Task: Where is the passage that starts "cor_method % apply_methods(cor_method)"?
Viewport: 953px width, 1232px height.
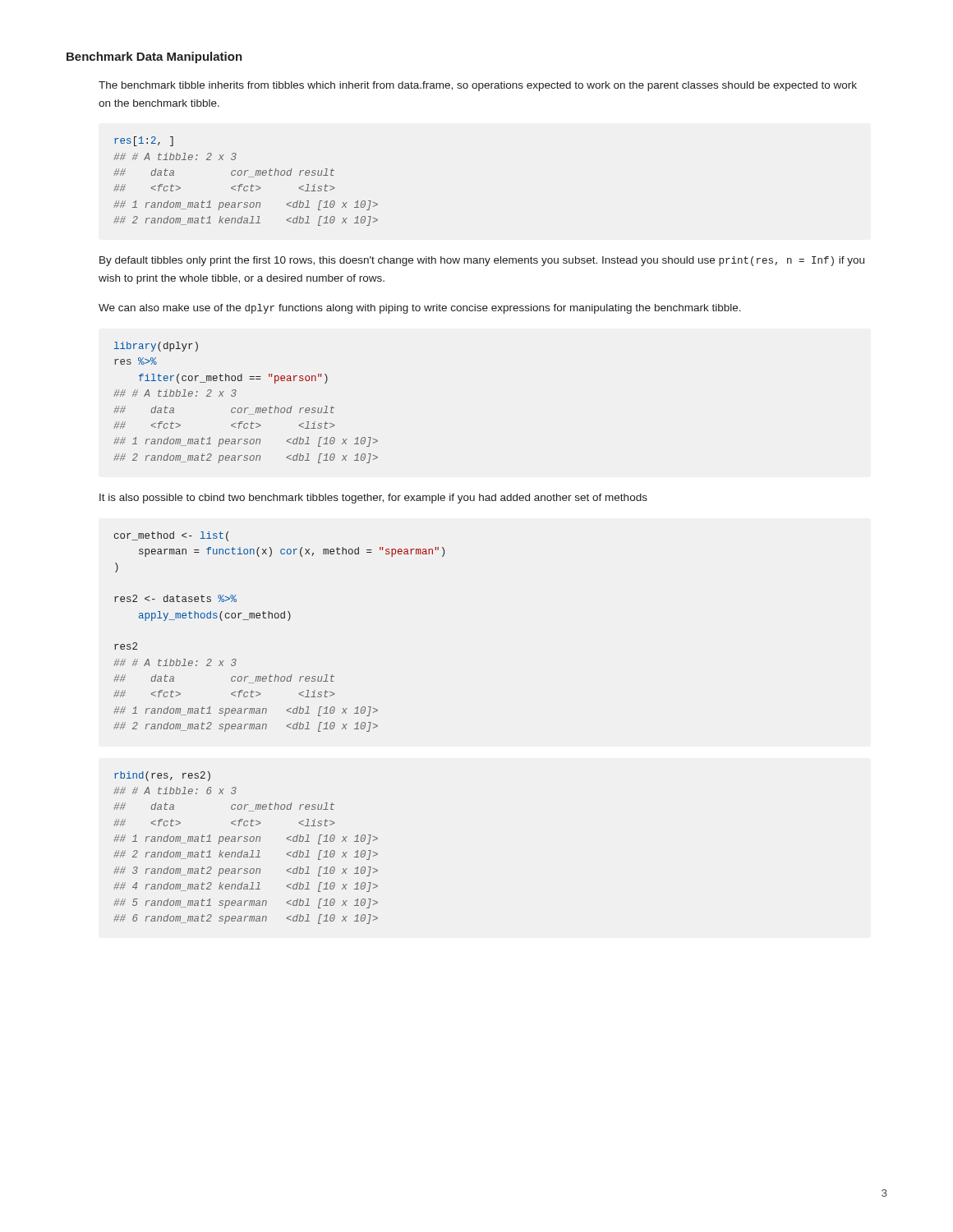Action: pyautogui.click(x=171, y=536)
